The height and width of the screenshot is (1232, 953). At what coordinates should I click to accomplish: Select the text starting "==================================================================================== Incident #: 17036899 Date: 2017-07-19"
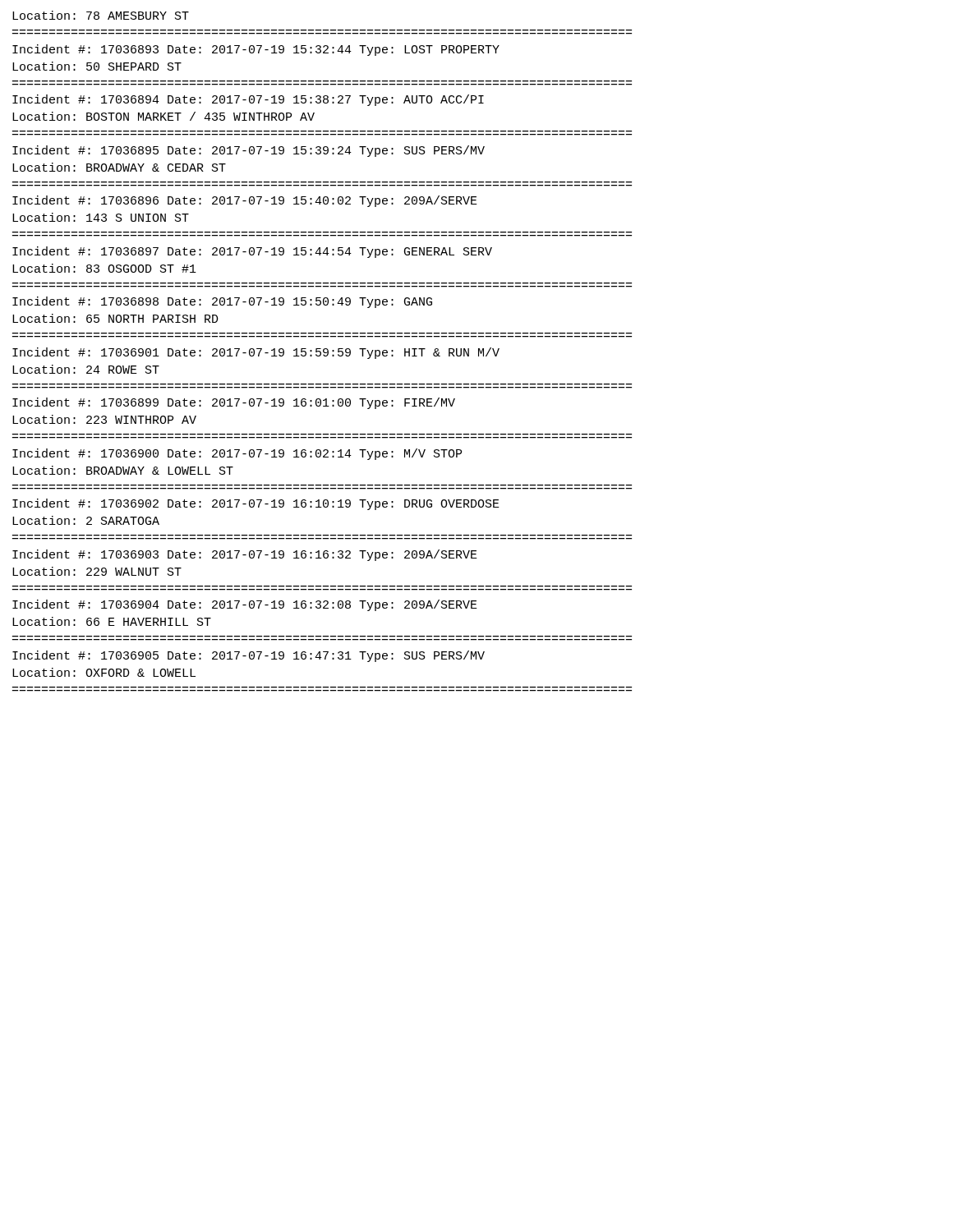point(234,403)
